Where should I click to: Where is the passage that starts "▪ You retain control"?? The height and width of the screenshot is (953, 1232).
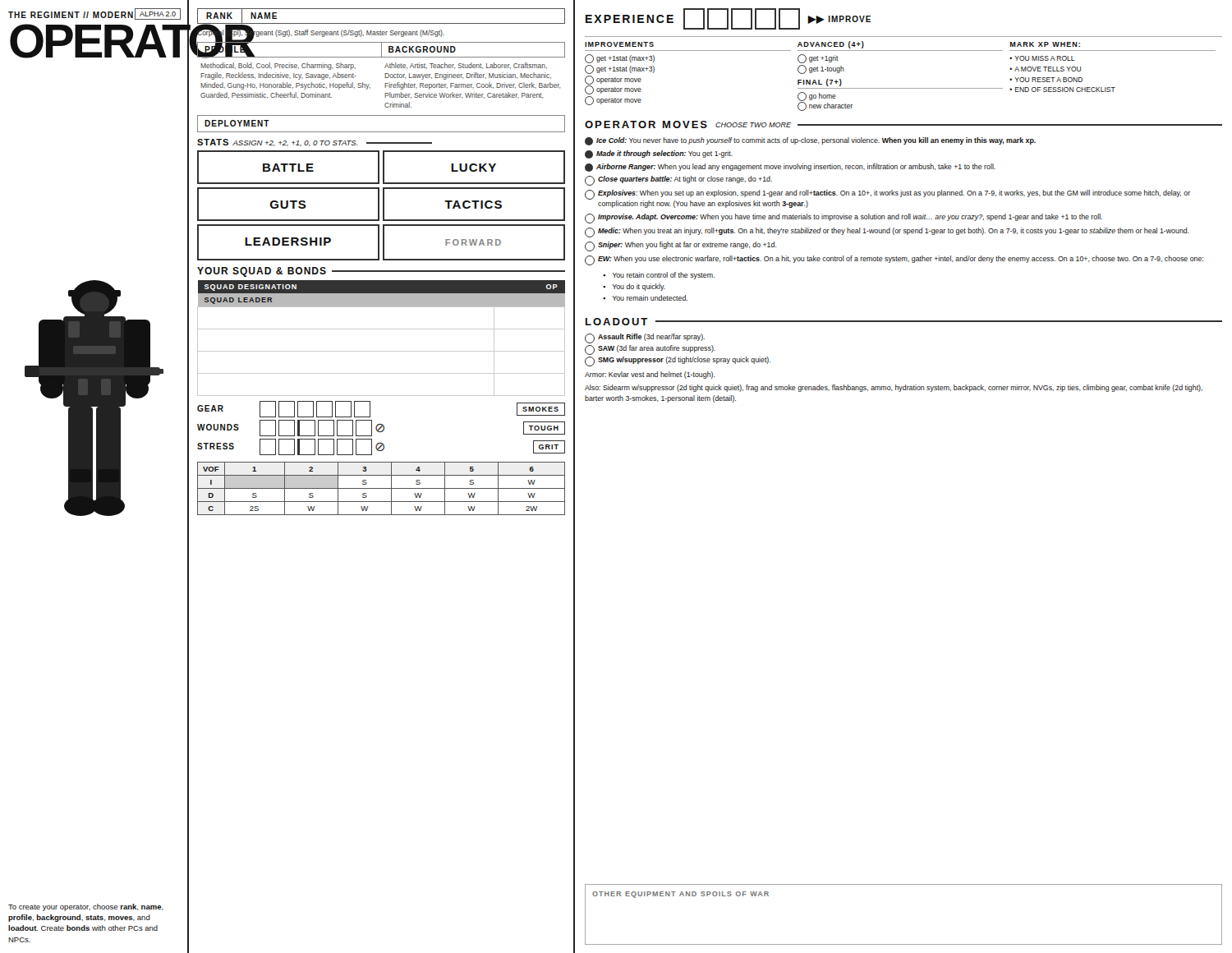point(659,275)
